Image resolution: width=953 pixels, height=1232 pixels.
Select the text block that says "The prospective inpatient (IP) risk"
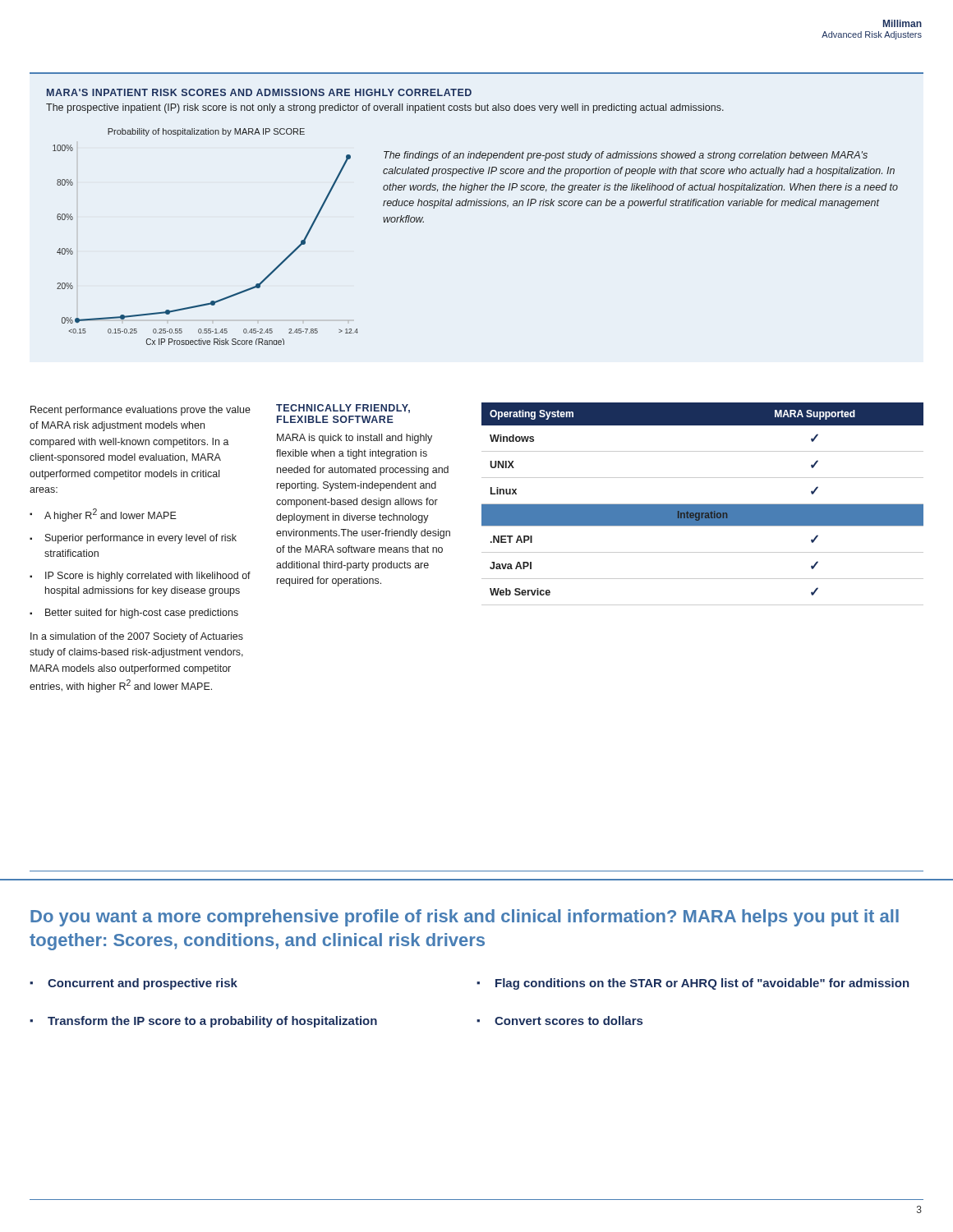(385, 108)
